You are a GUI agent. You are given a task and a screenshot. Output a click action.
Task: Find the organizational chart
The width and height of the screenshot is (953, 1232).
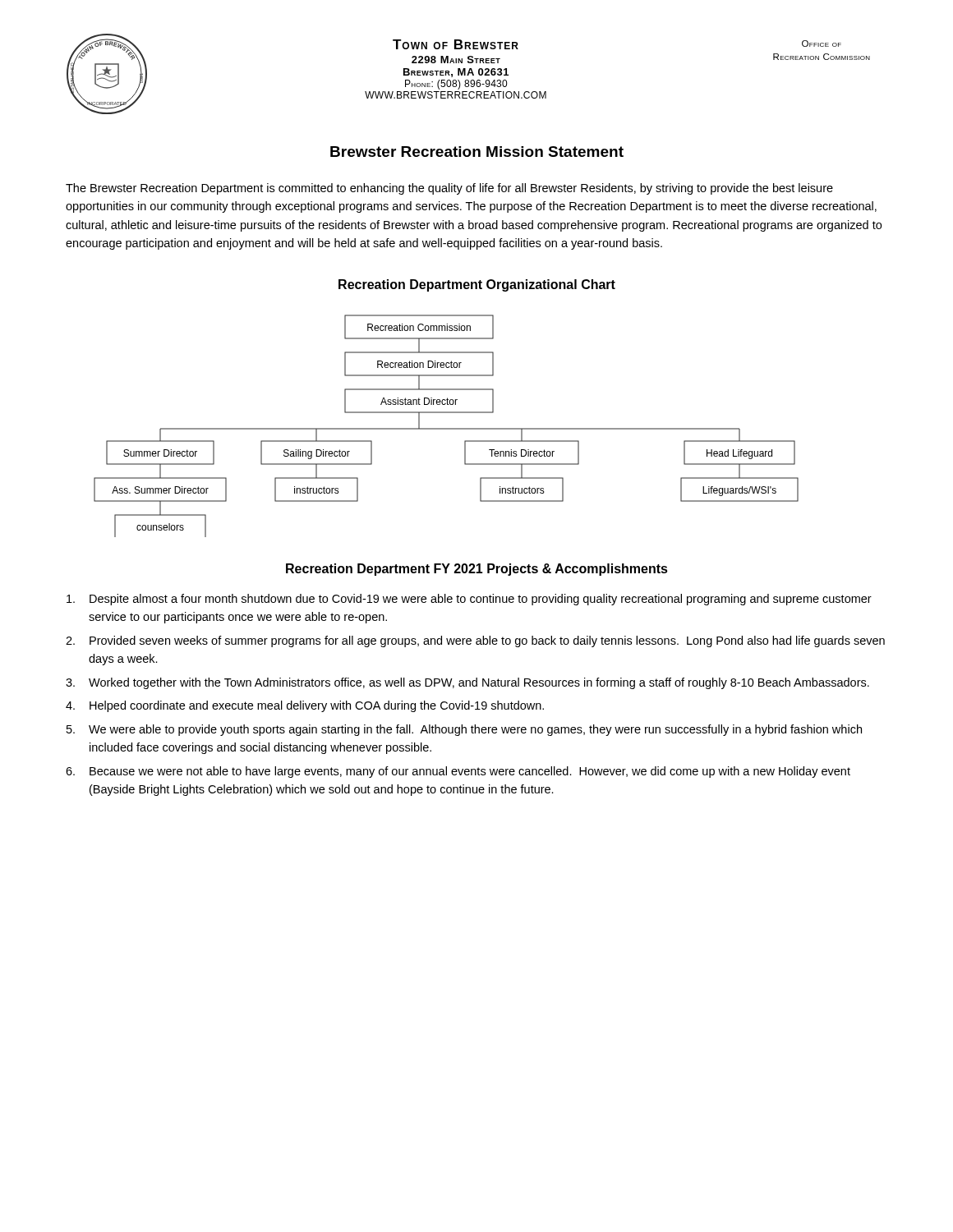[x=476, y=422]
